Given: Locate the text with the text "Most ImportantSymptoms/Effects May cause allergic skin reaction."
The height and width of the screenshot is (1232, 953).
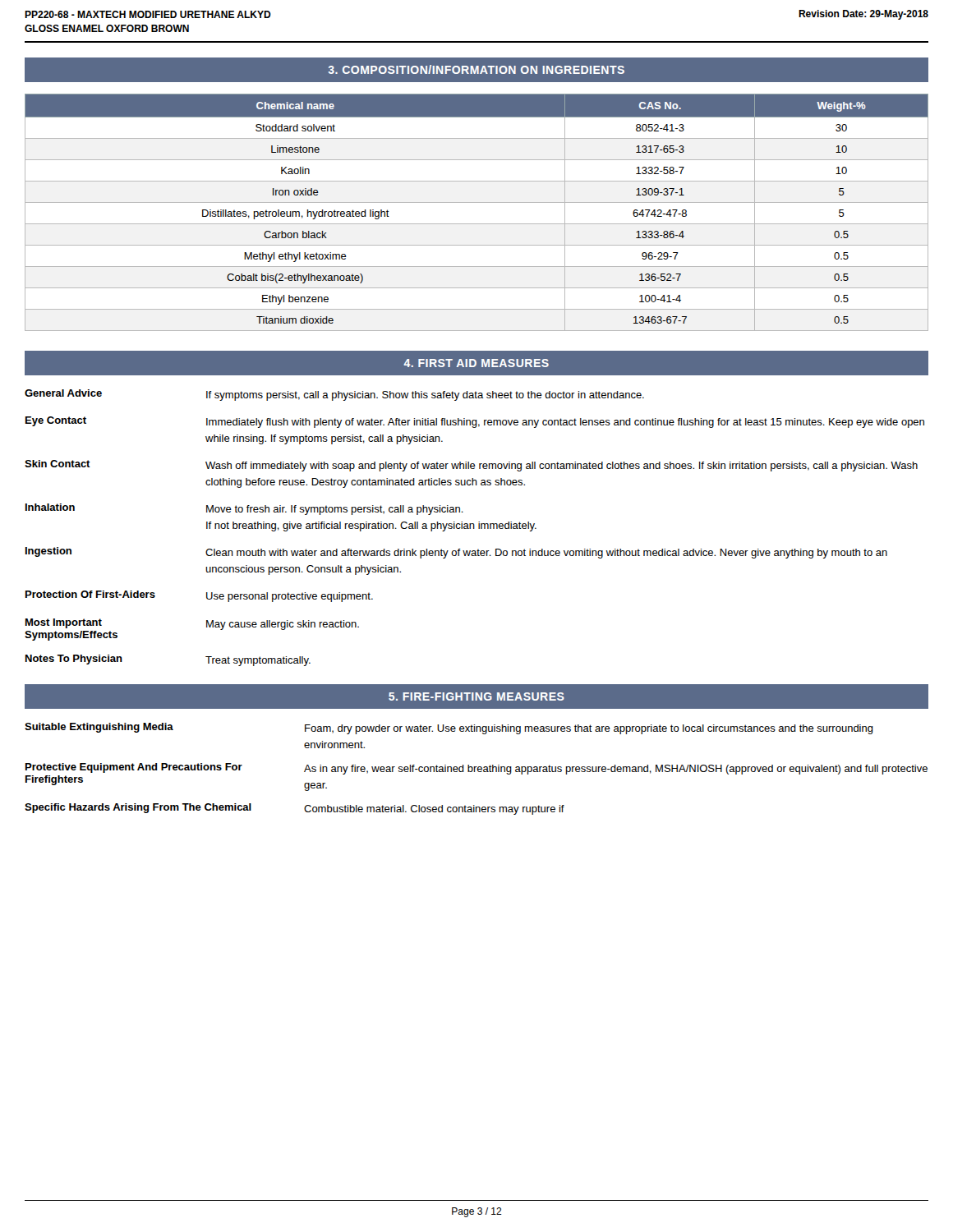Looking at the screenshot, I should click(x=67, y=628).
